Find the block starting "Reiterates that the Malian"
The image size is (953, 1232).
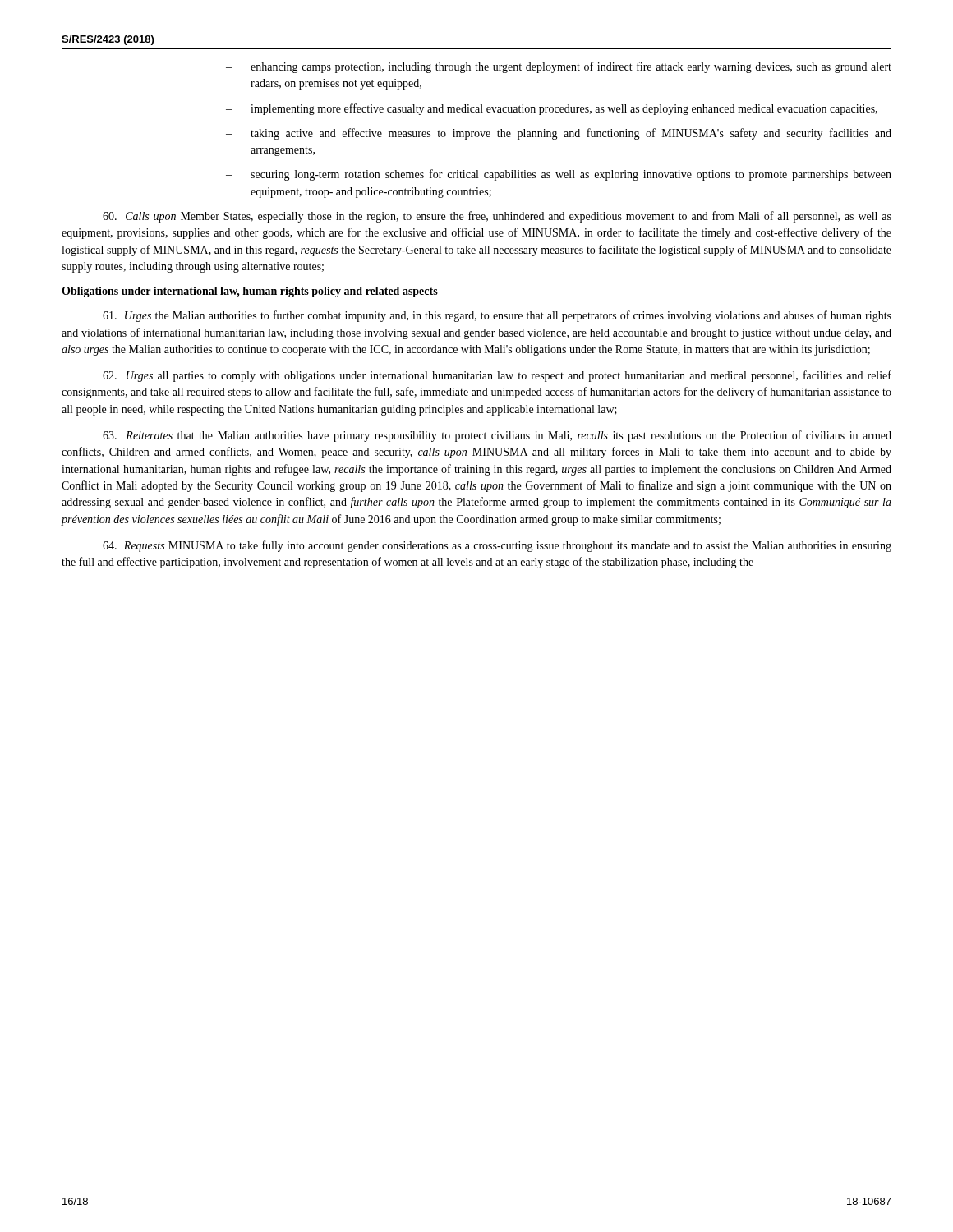(476, 477)
